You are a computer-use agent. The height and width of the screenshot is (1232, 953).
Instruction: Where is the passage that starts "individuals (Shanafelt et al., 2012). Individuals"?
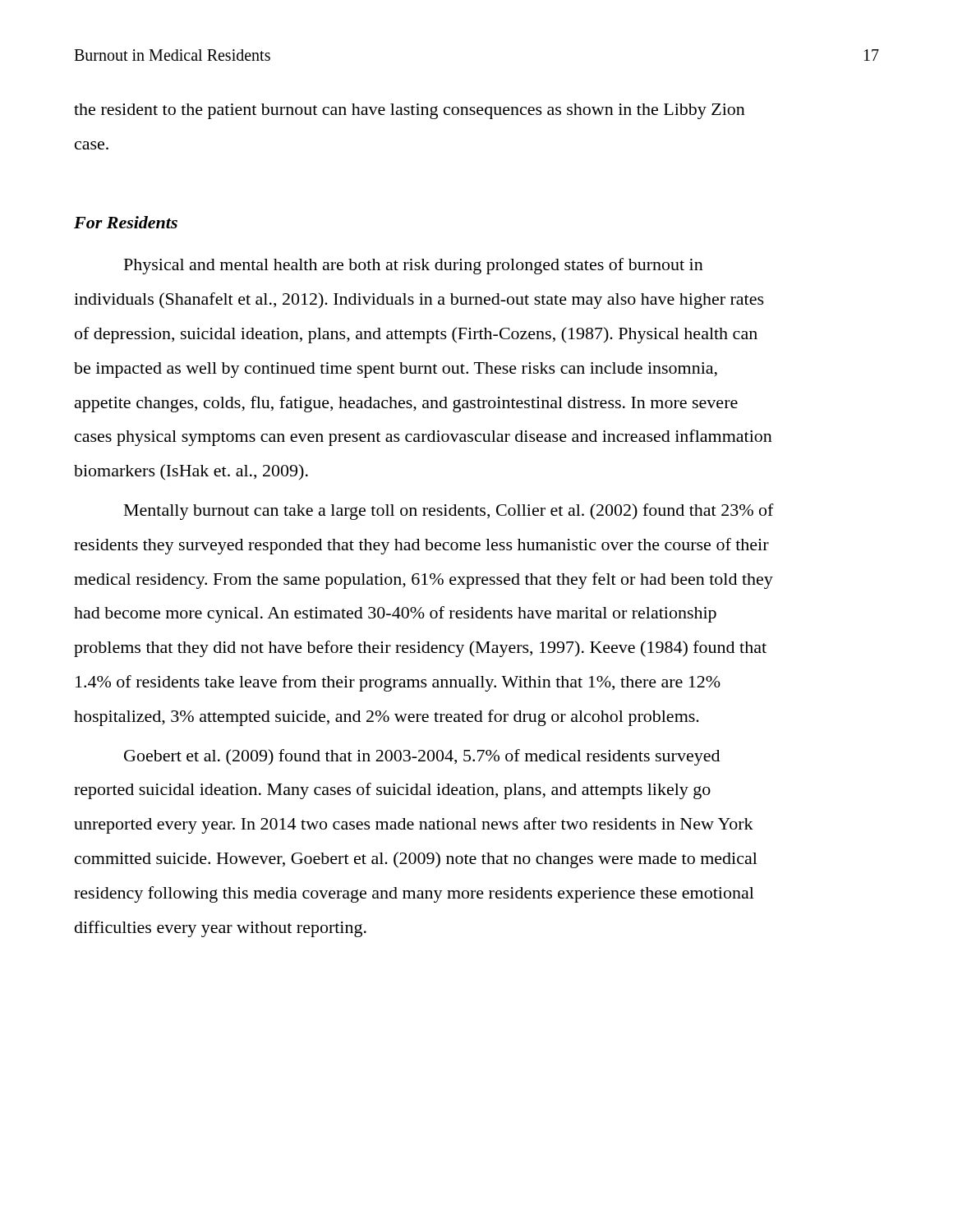[419, 299]
